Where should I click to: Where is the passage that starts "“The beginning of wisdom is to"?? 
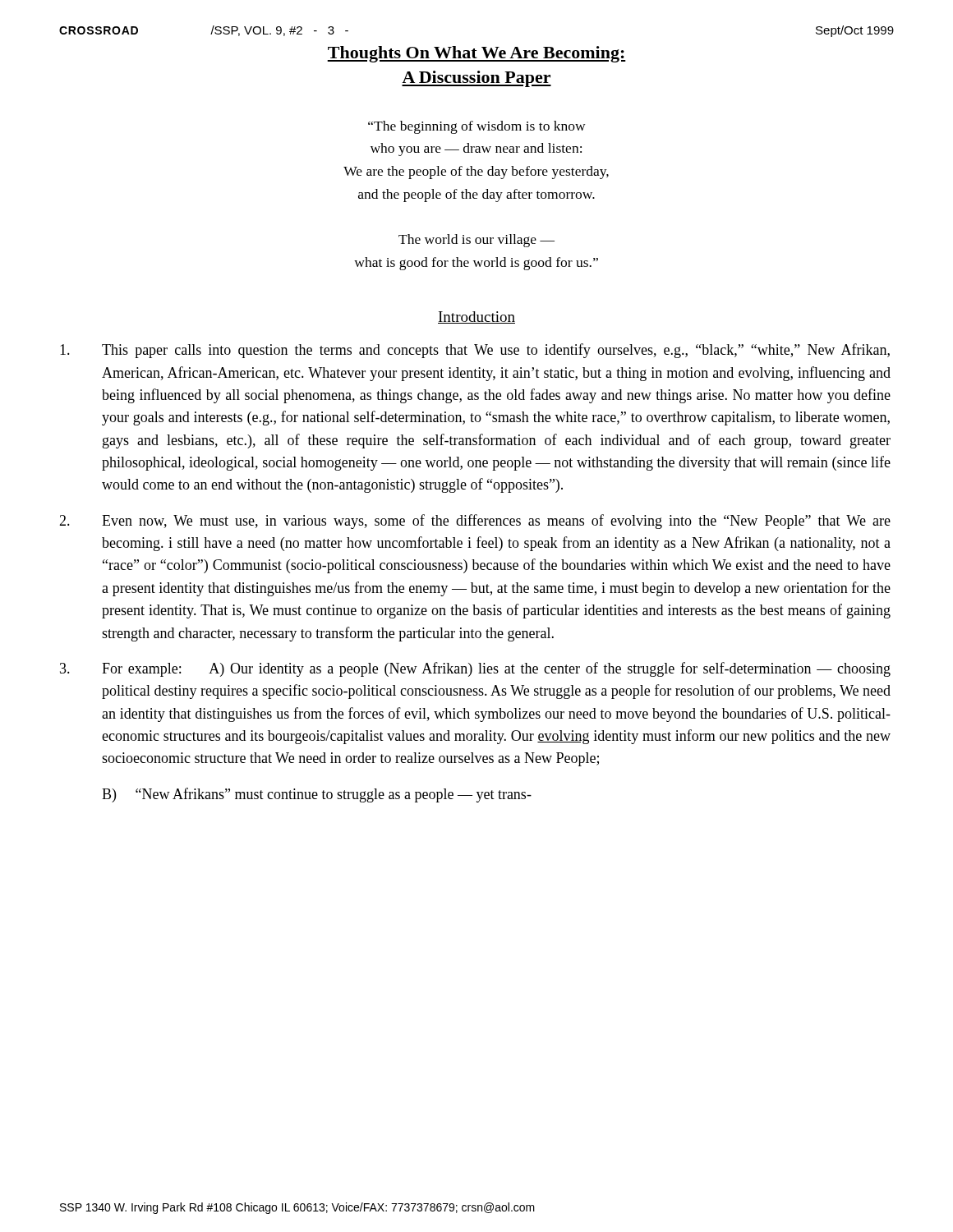476,193
